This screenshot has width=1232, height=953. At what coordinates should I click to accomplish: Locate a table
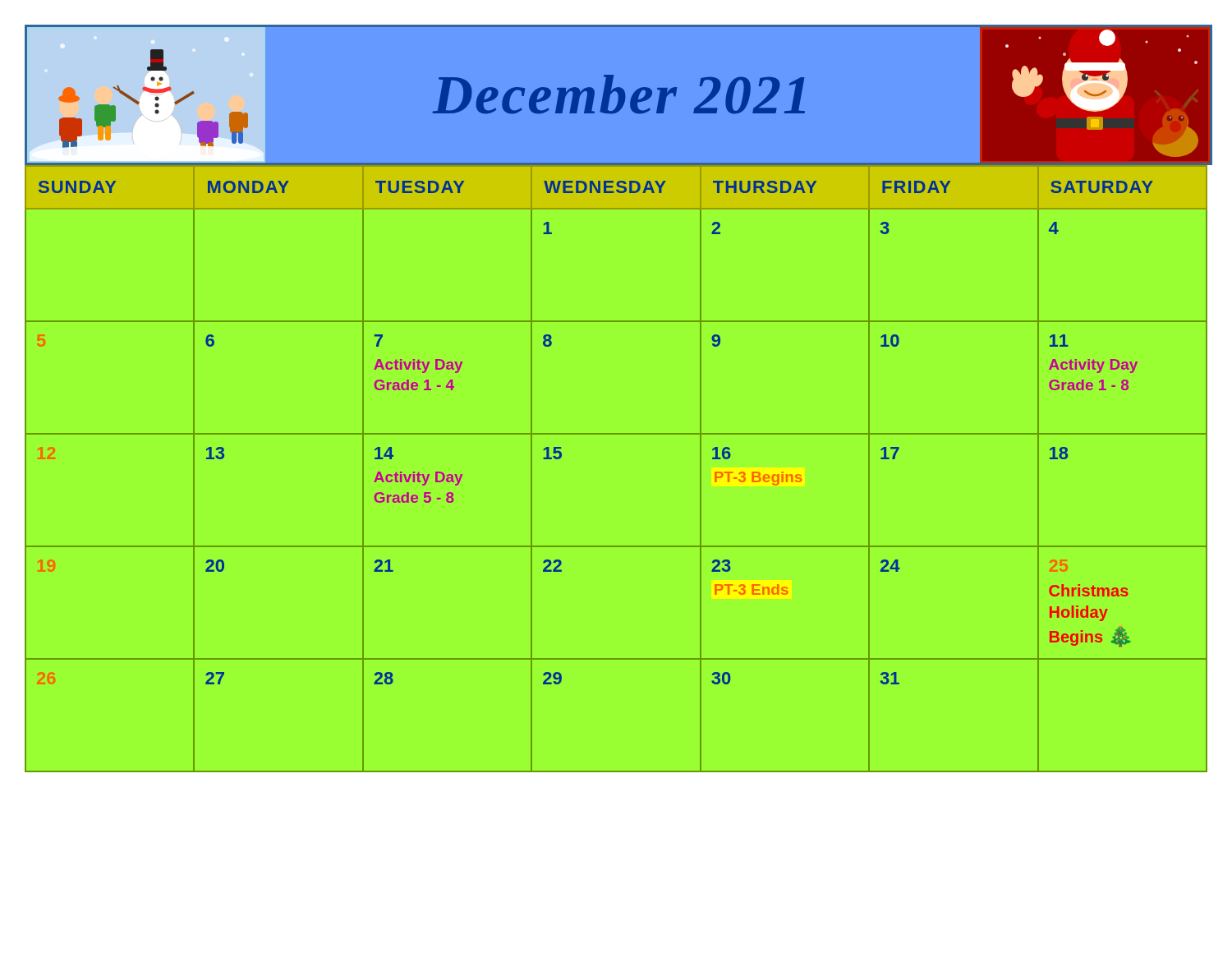(x=616, y=469)
